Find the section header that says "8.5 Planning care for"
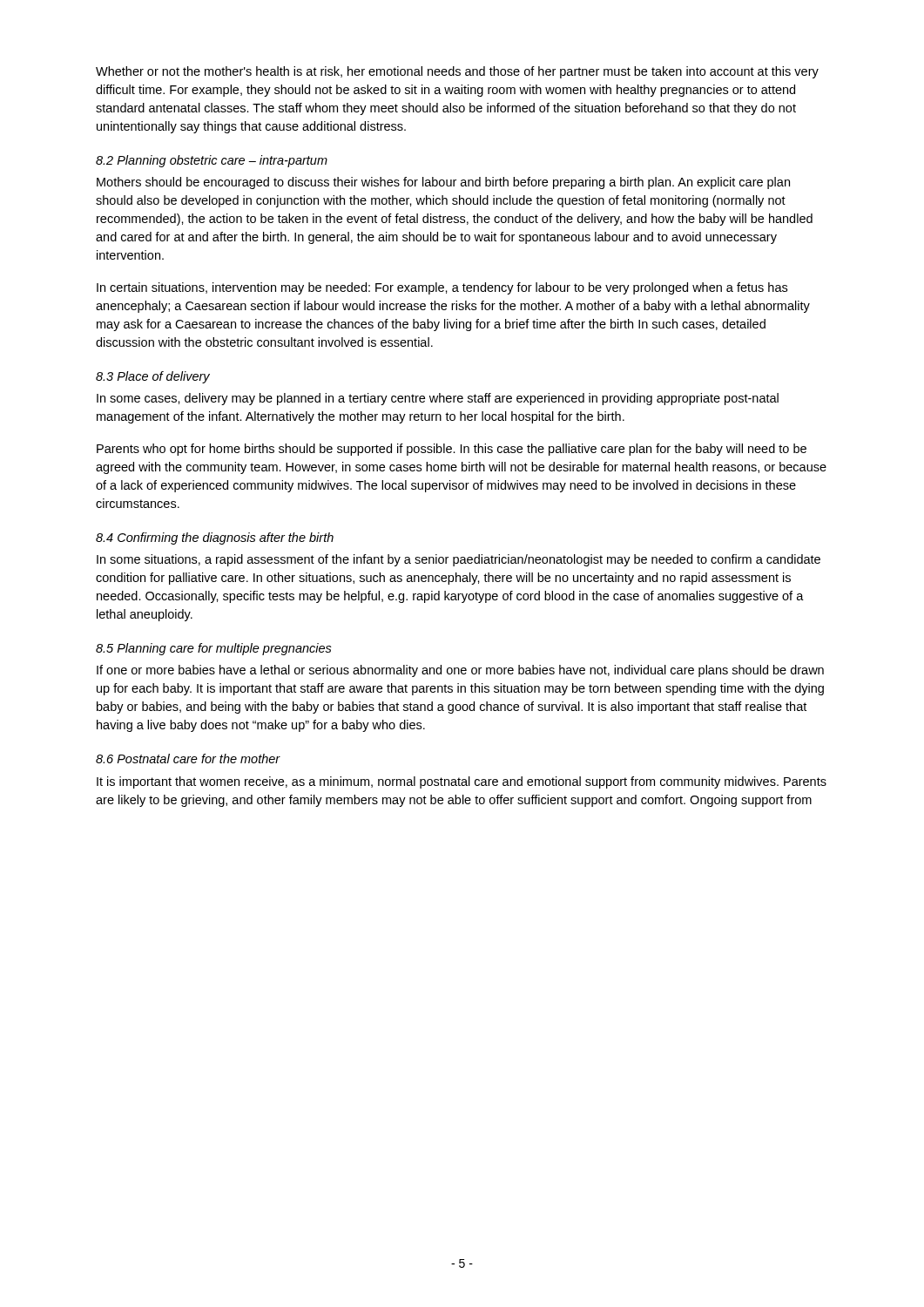The height and width of the screenshot is (1307, 924). [x=214, y=649]
